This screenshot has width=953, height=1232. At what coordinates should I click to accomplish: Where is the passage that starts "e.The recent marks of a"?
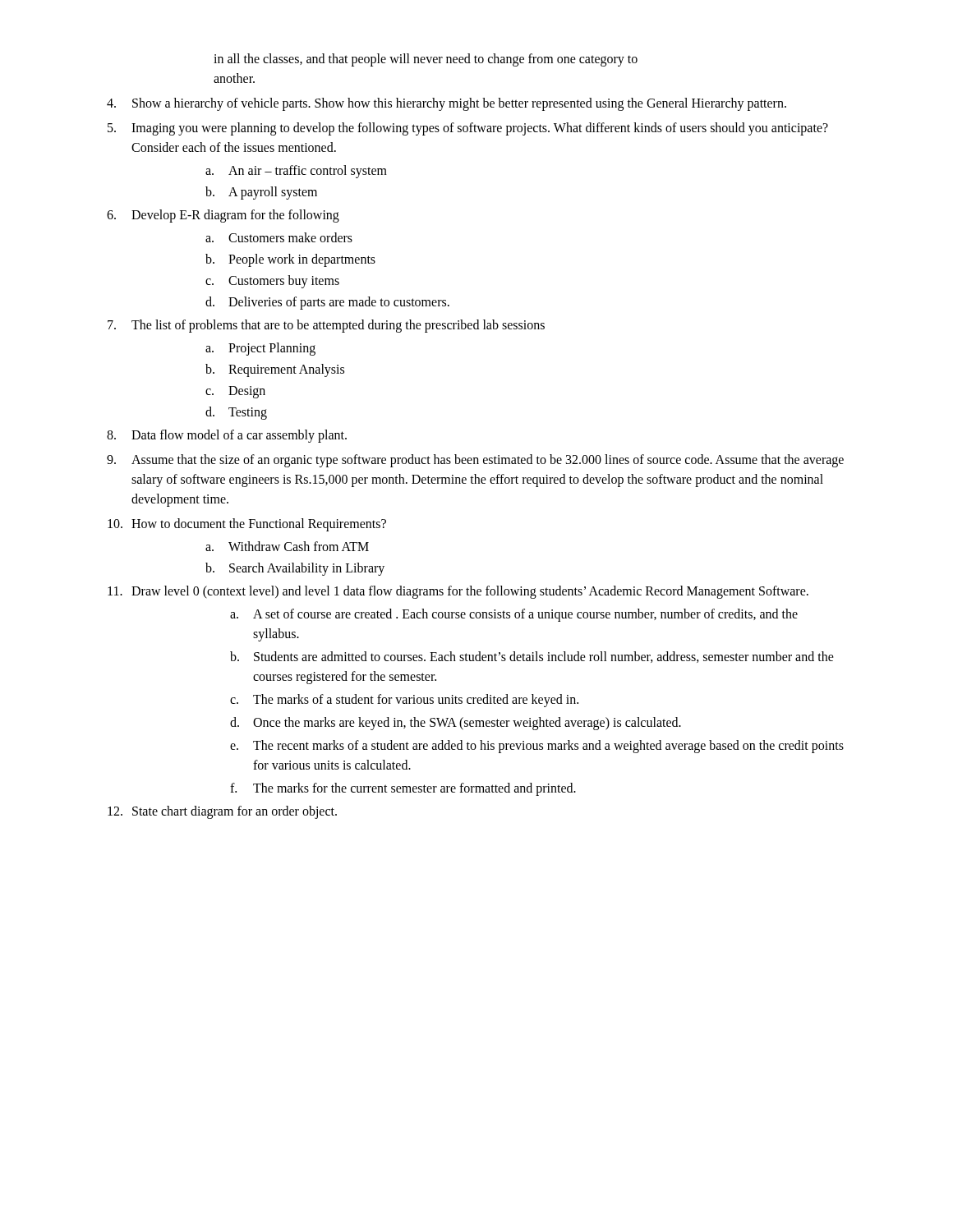pos(538,756)
